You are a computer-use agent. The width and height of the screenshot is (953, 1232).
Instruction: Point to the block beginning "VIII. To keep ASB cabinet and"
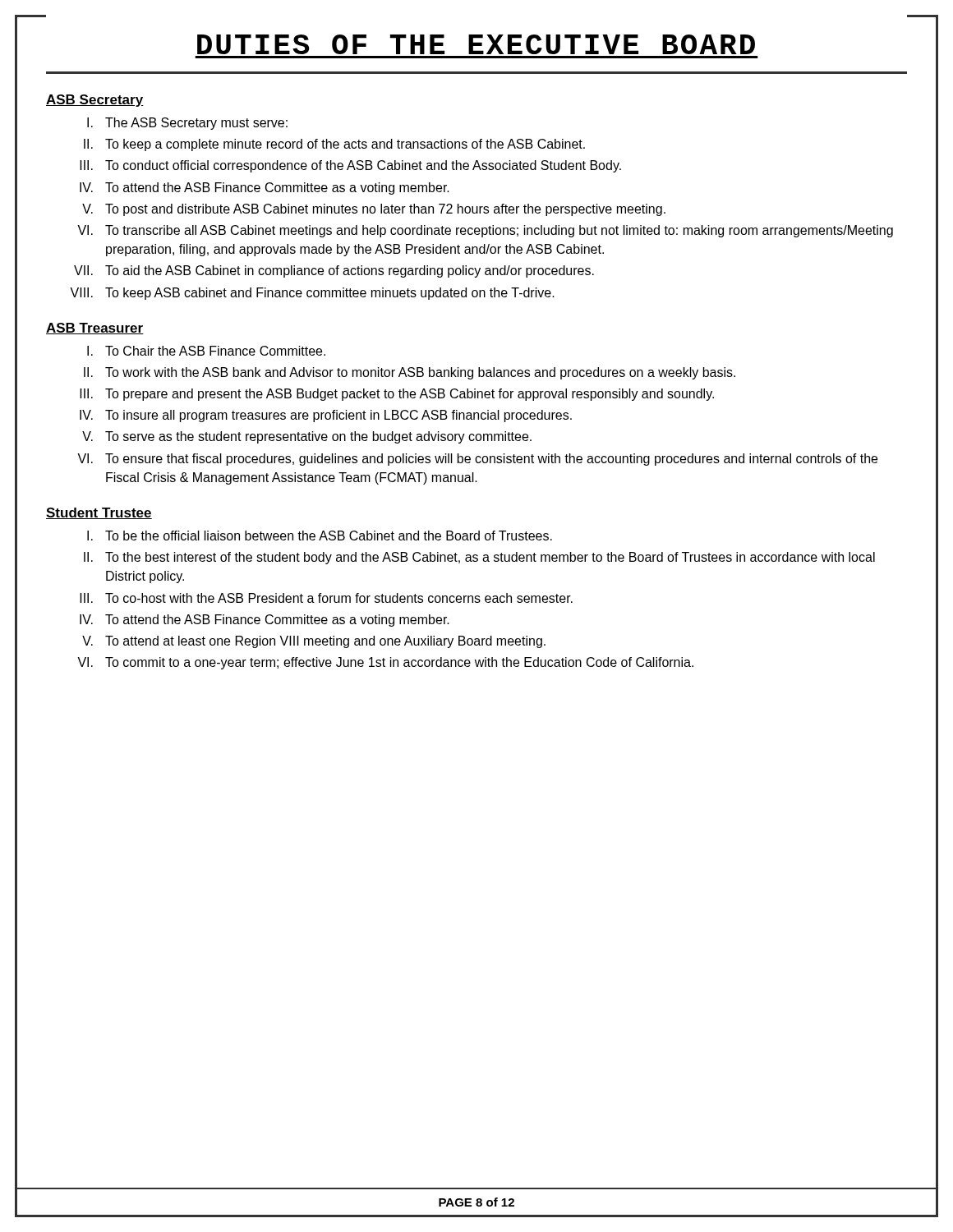pos(476,292)
